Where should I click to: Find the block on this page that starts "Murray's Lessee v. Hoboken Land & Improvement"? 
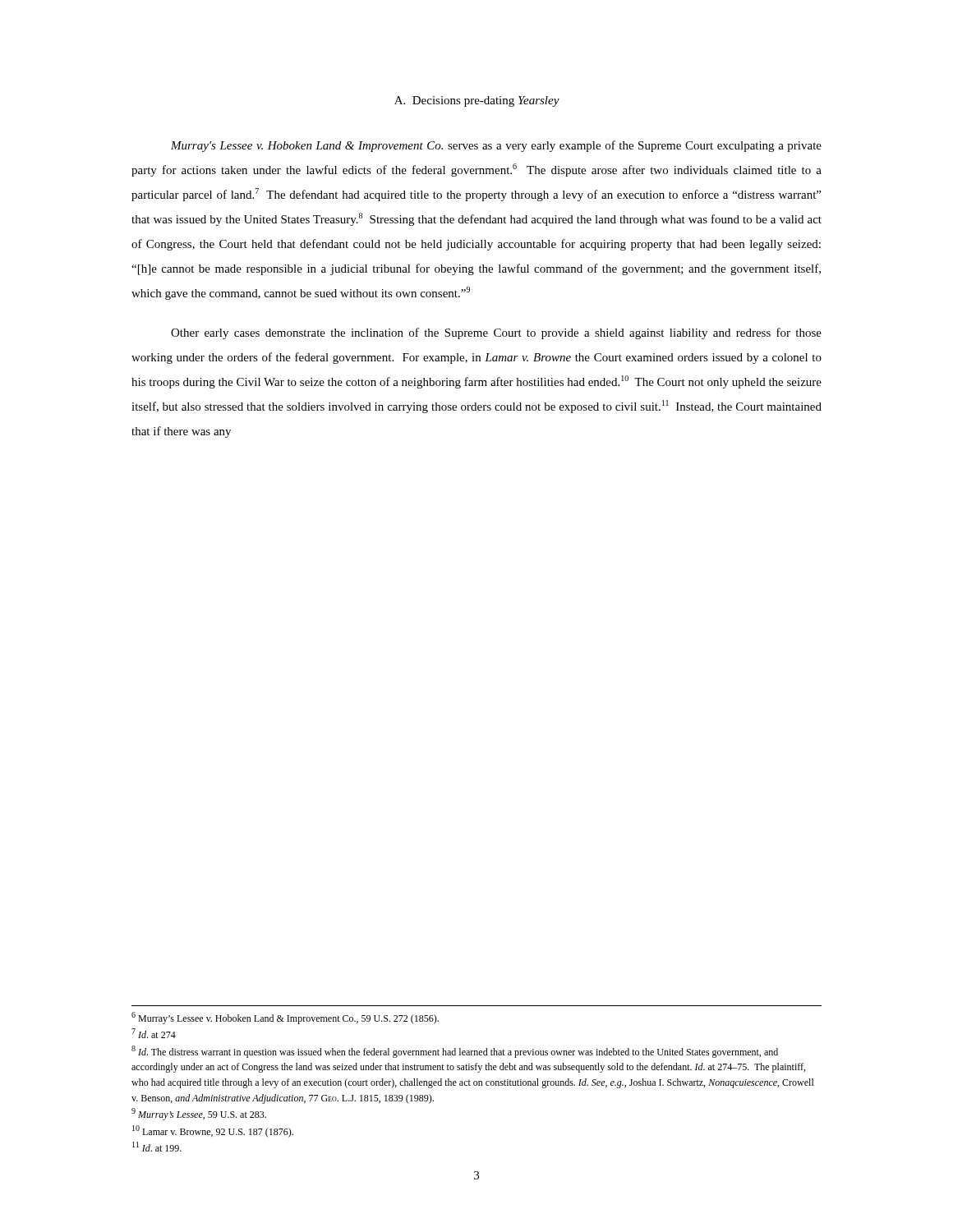pos(476,219)
